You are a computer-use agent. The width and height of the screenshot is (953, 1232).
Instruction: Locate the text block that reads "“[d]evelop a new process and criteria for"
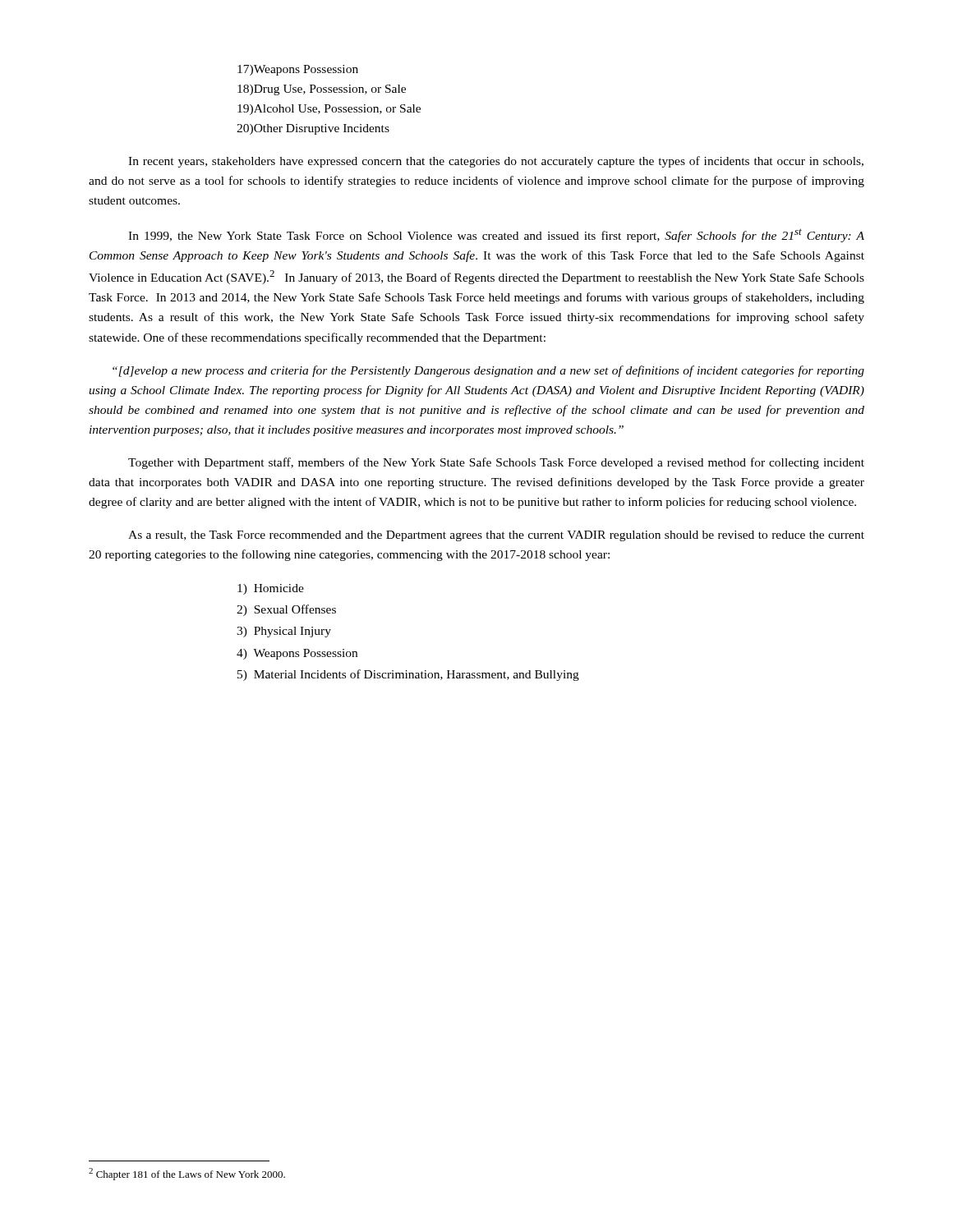coord(476,399)
